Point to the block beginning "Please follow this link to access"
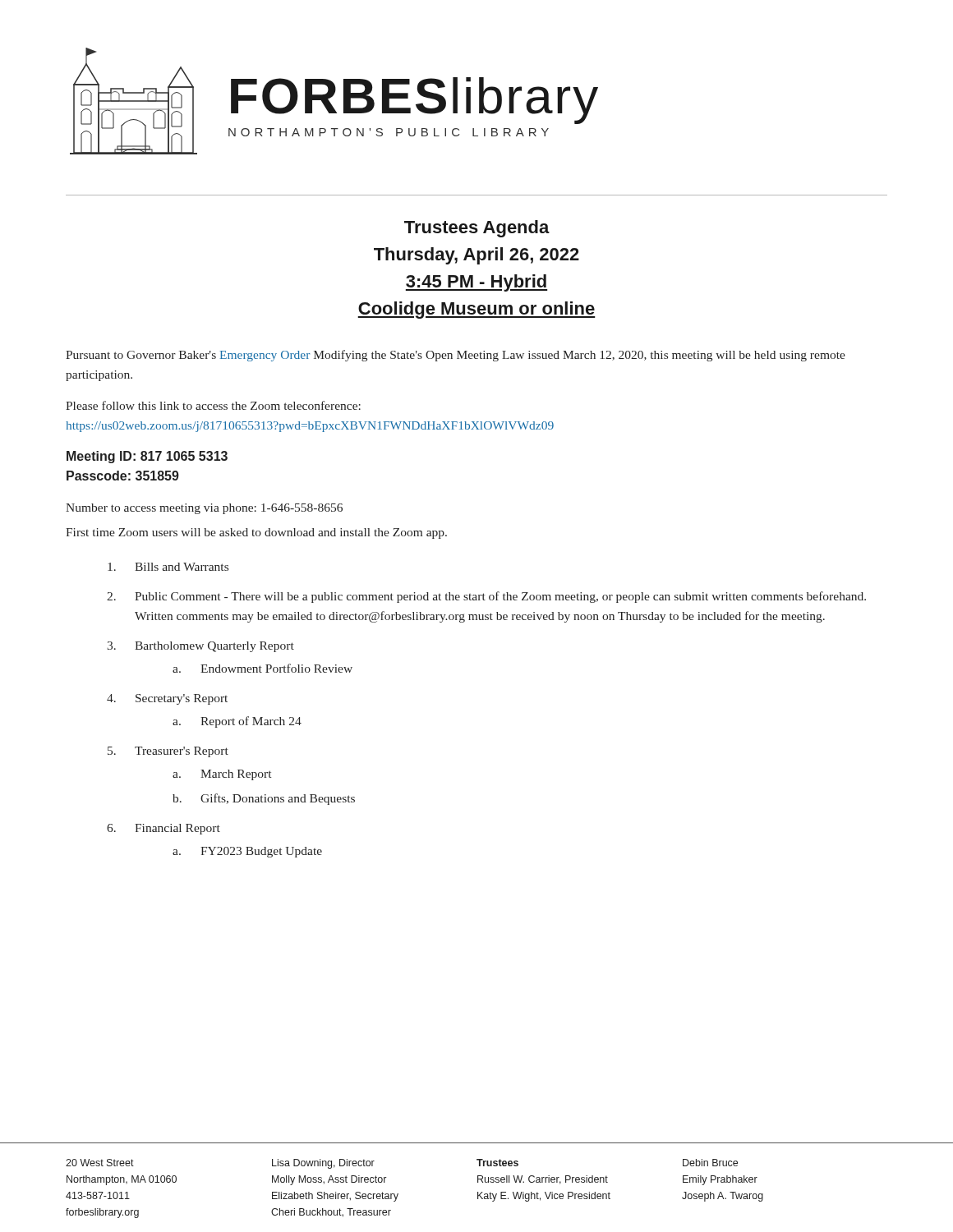This screenshot has width=953, height=1232. [x=310, y=415]
